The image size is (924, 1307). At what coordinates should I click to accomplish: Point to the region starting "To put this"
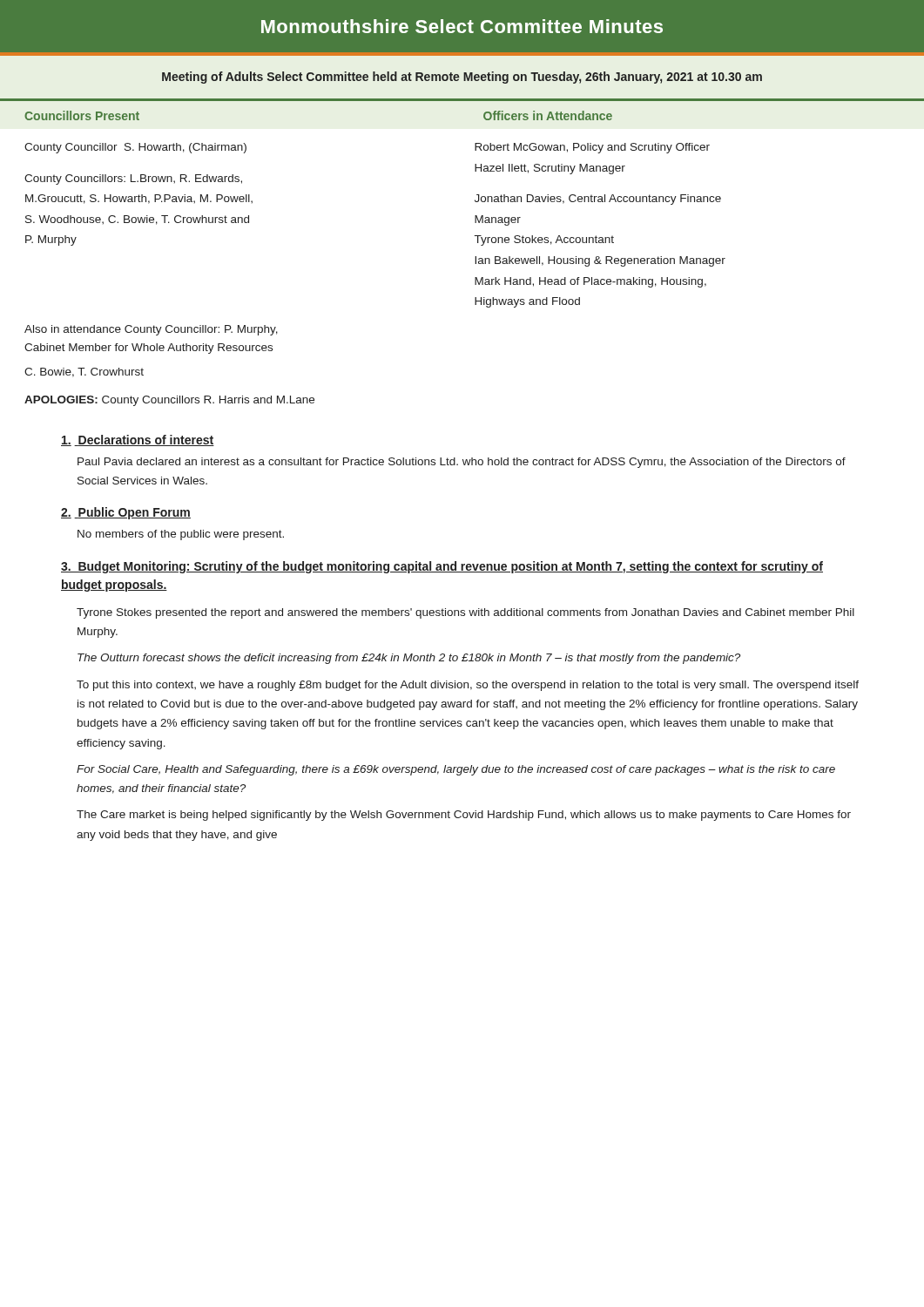point(468,713)
